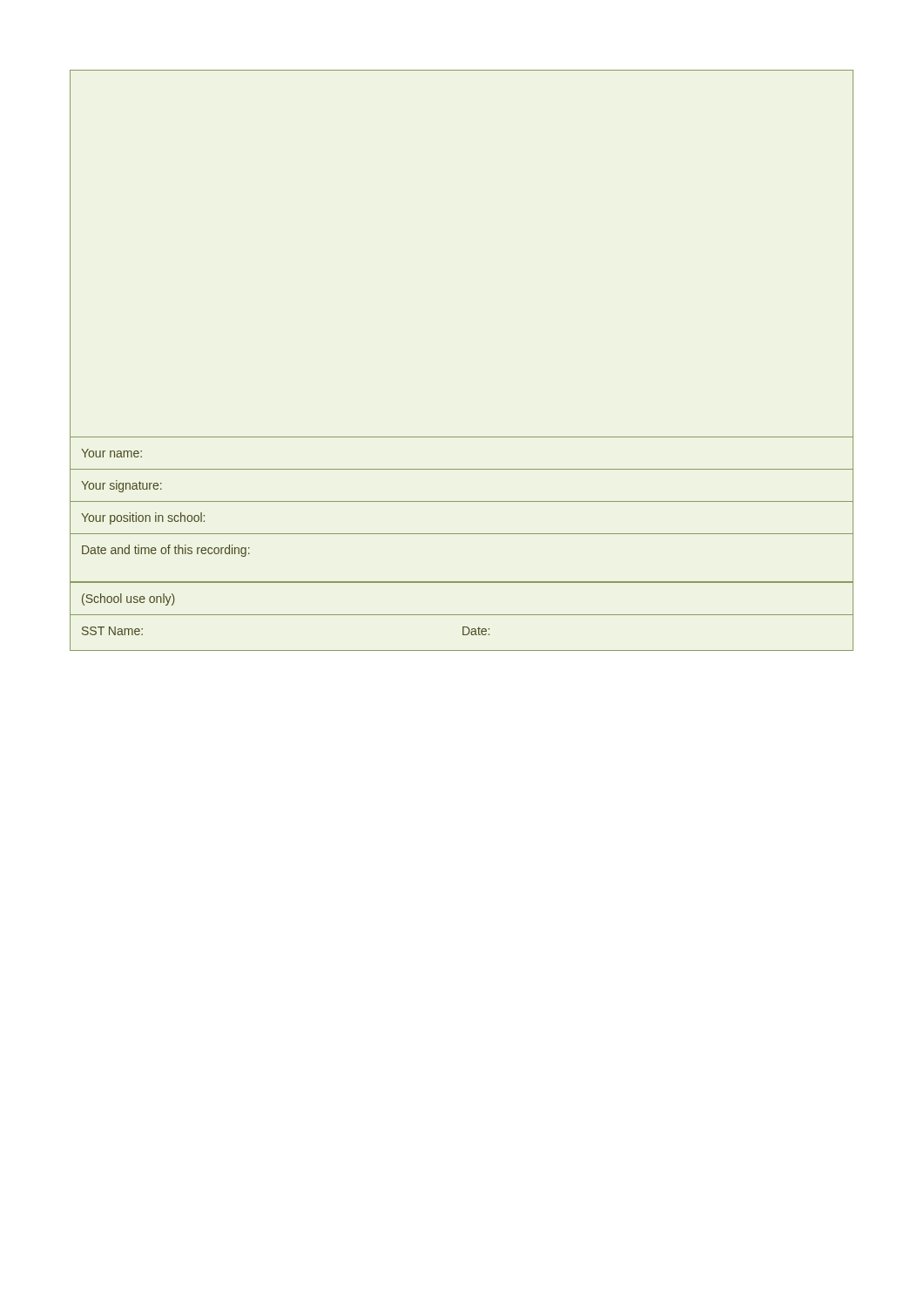Locate the table with the text "Your name: Your signature: Your"

click(x=462, y=360)
